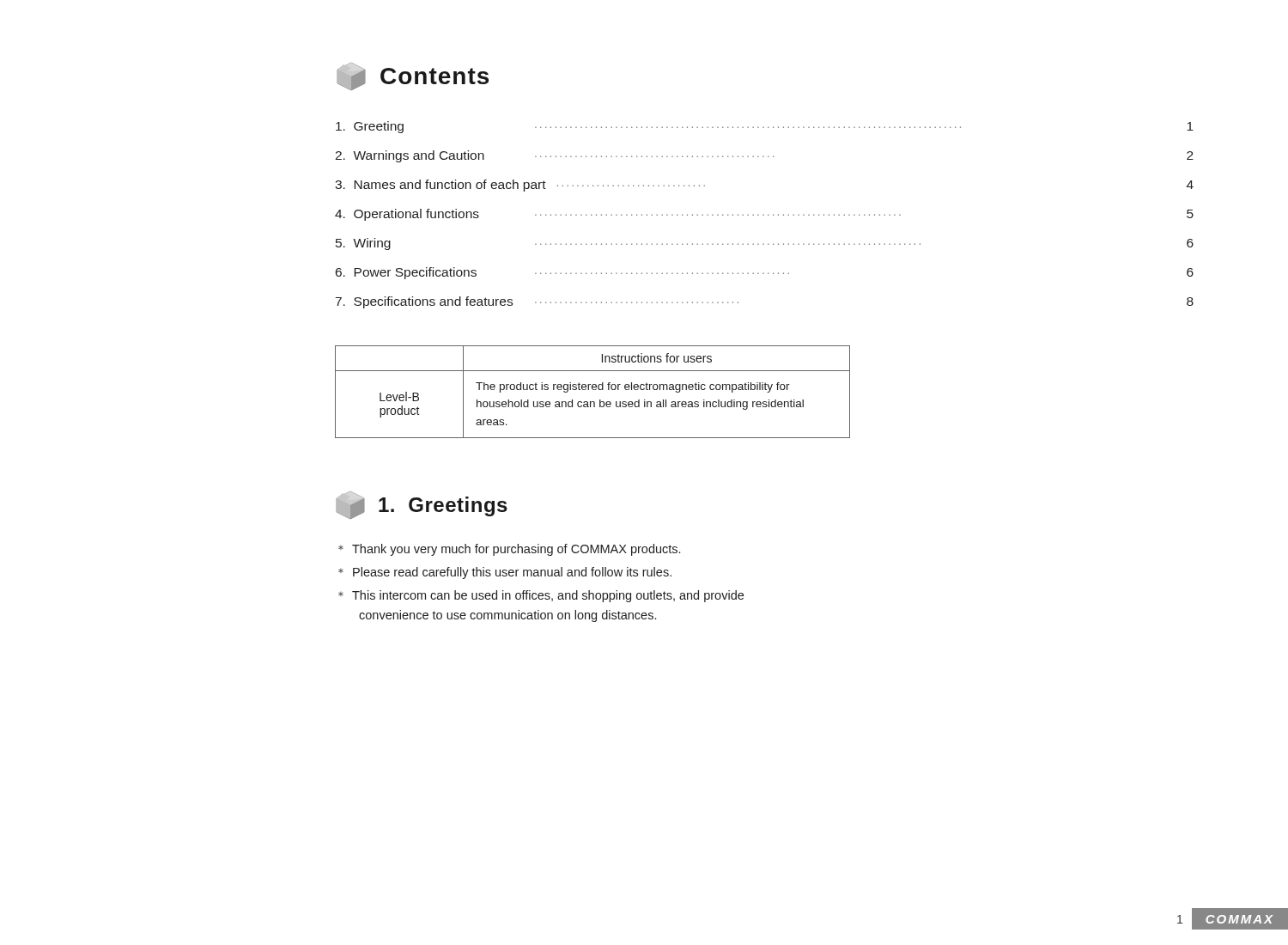The image size is (1288, 945).
Task: Find "5. Wiring ············································································· 6" on this page
Action: click(764, 243)
